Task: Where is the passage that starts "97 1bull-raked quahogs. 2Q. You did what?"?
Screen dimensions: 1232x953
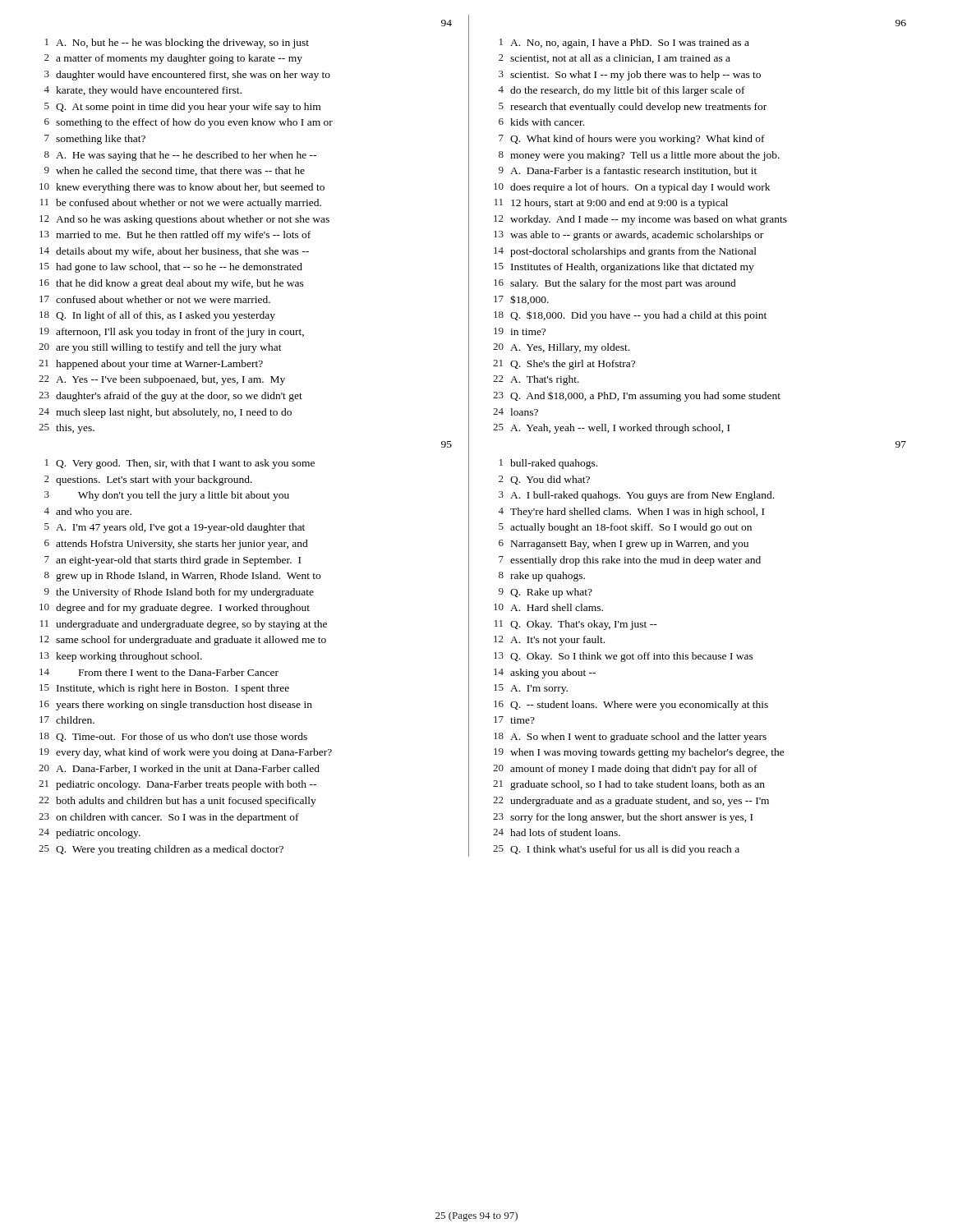Action: point(696,646)
